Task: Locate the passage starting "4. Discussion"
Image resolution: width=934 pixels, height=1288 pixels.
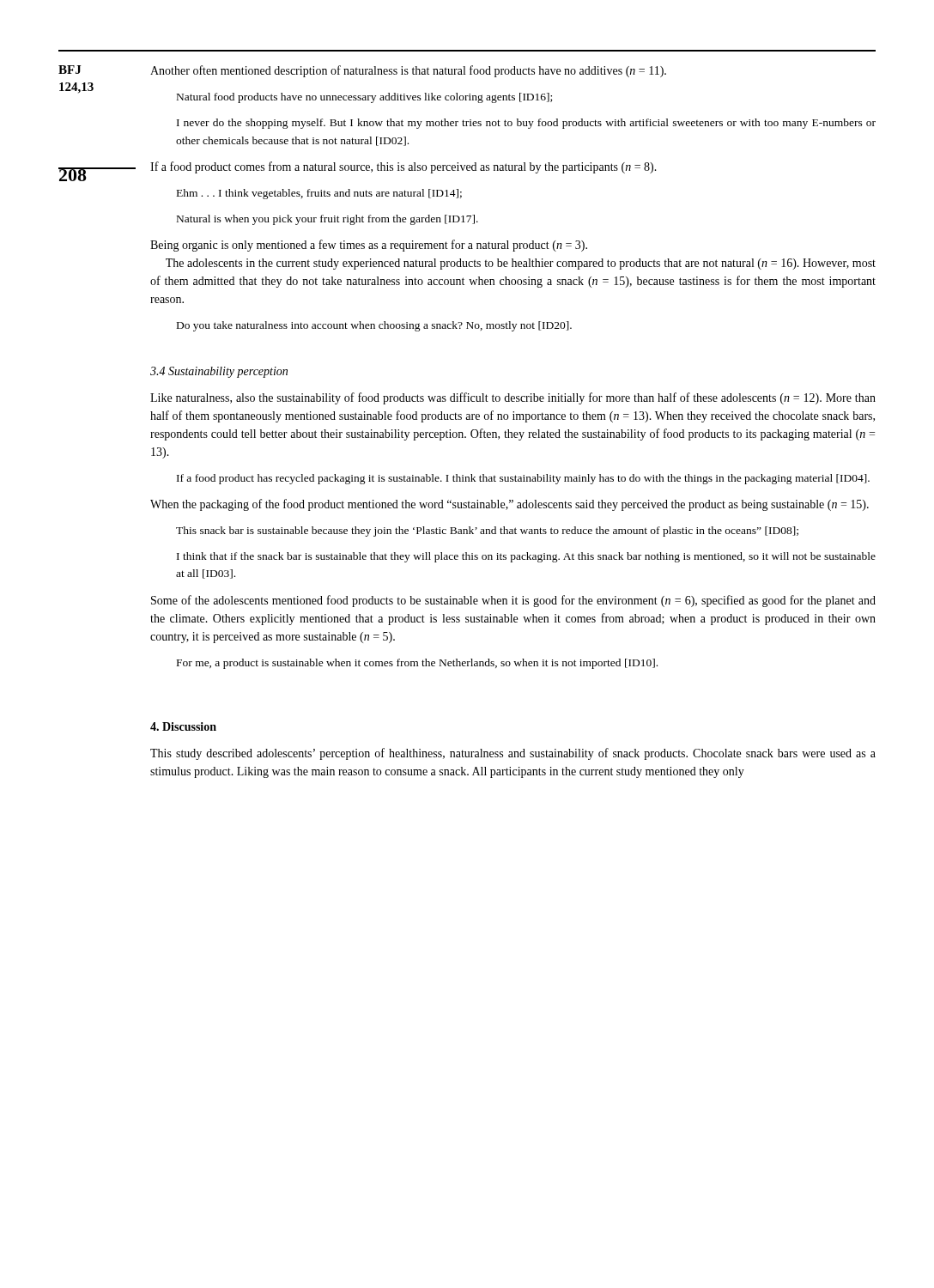Action: 183,726
